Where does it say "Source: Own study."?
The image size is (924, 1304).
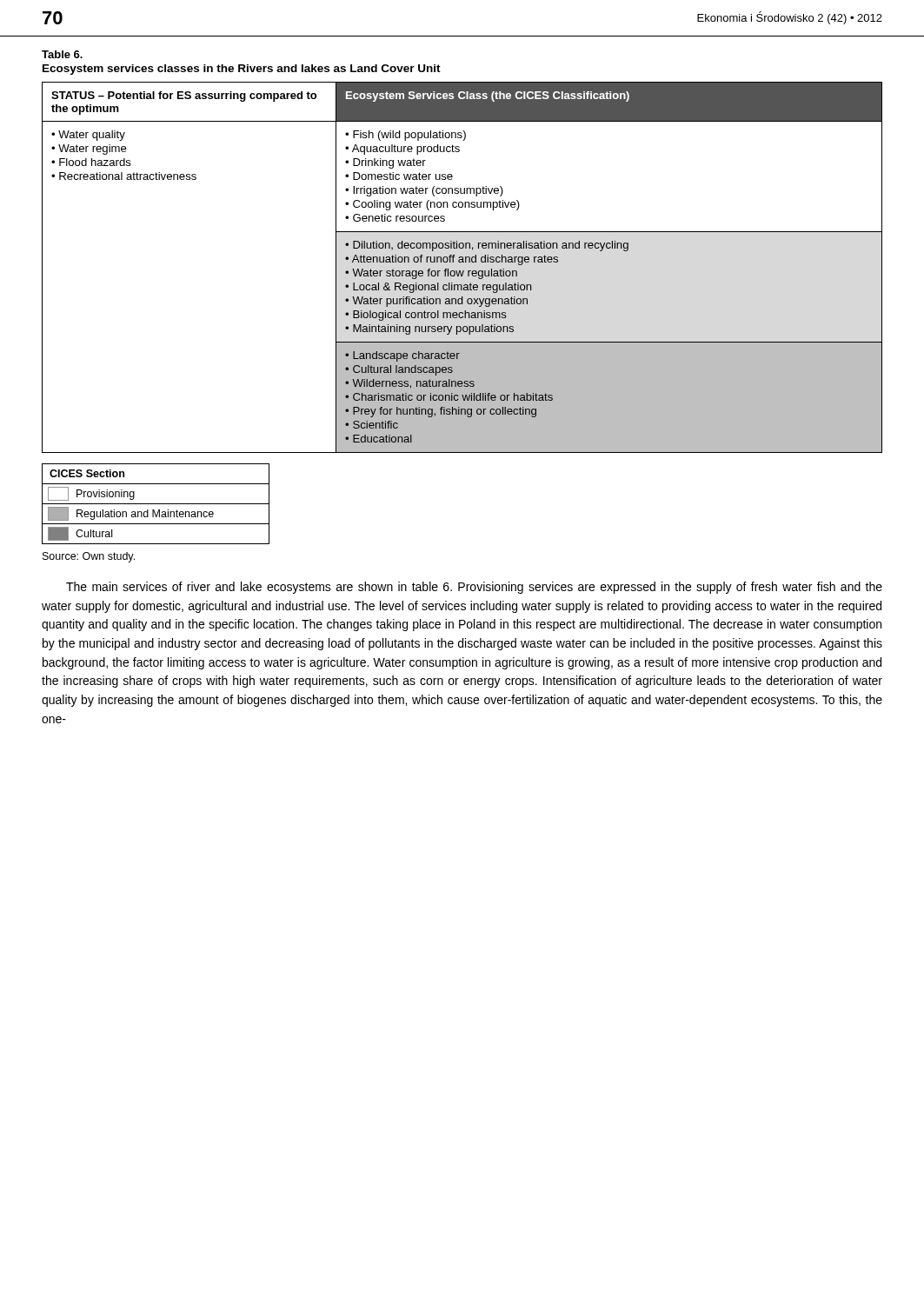pyautogui.click(x=89, y=556)
